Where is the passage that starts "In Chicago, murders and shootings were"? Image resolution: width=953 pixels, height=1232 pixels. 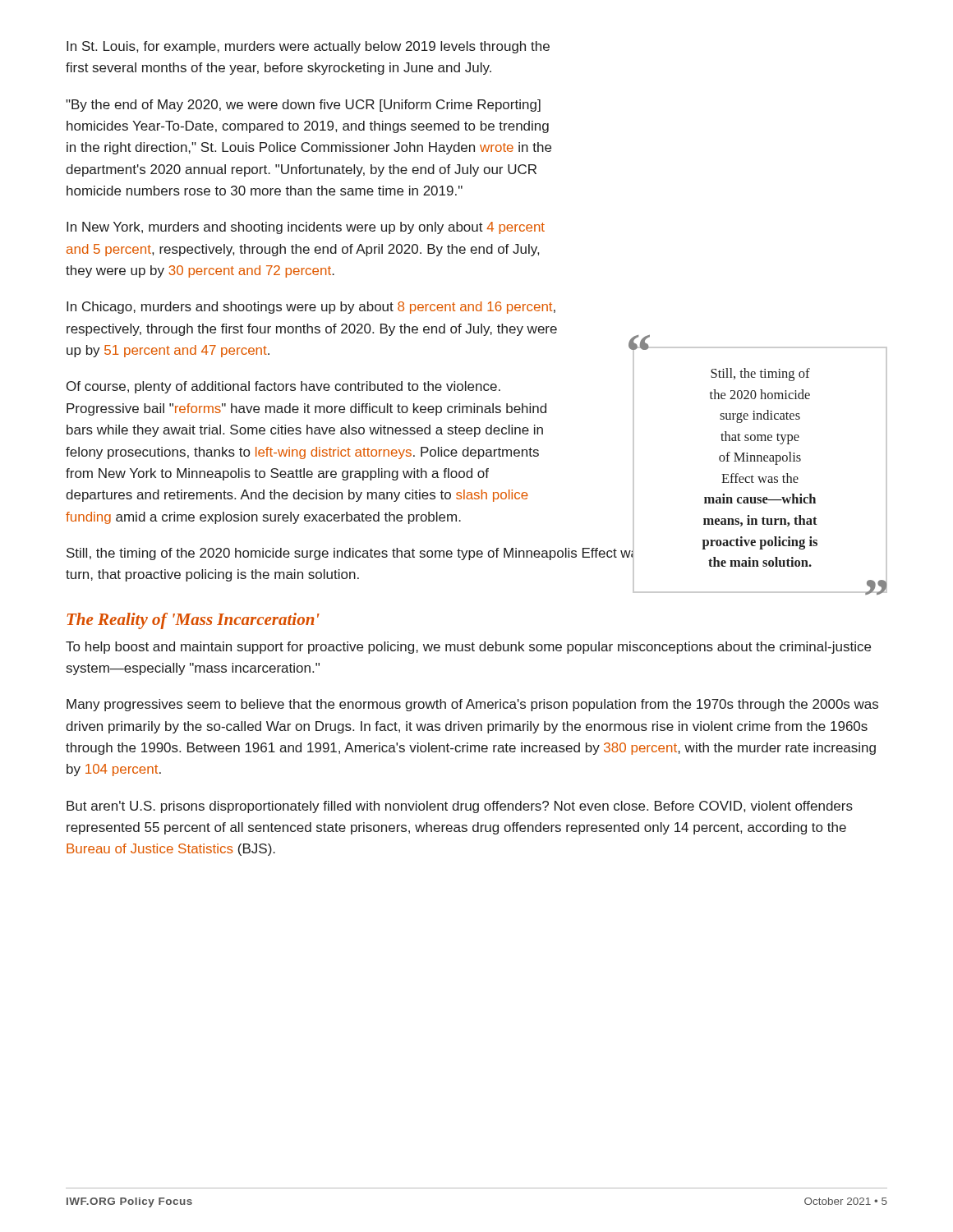pyautogui.click(x=312, y=329)
